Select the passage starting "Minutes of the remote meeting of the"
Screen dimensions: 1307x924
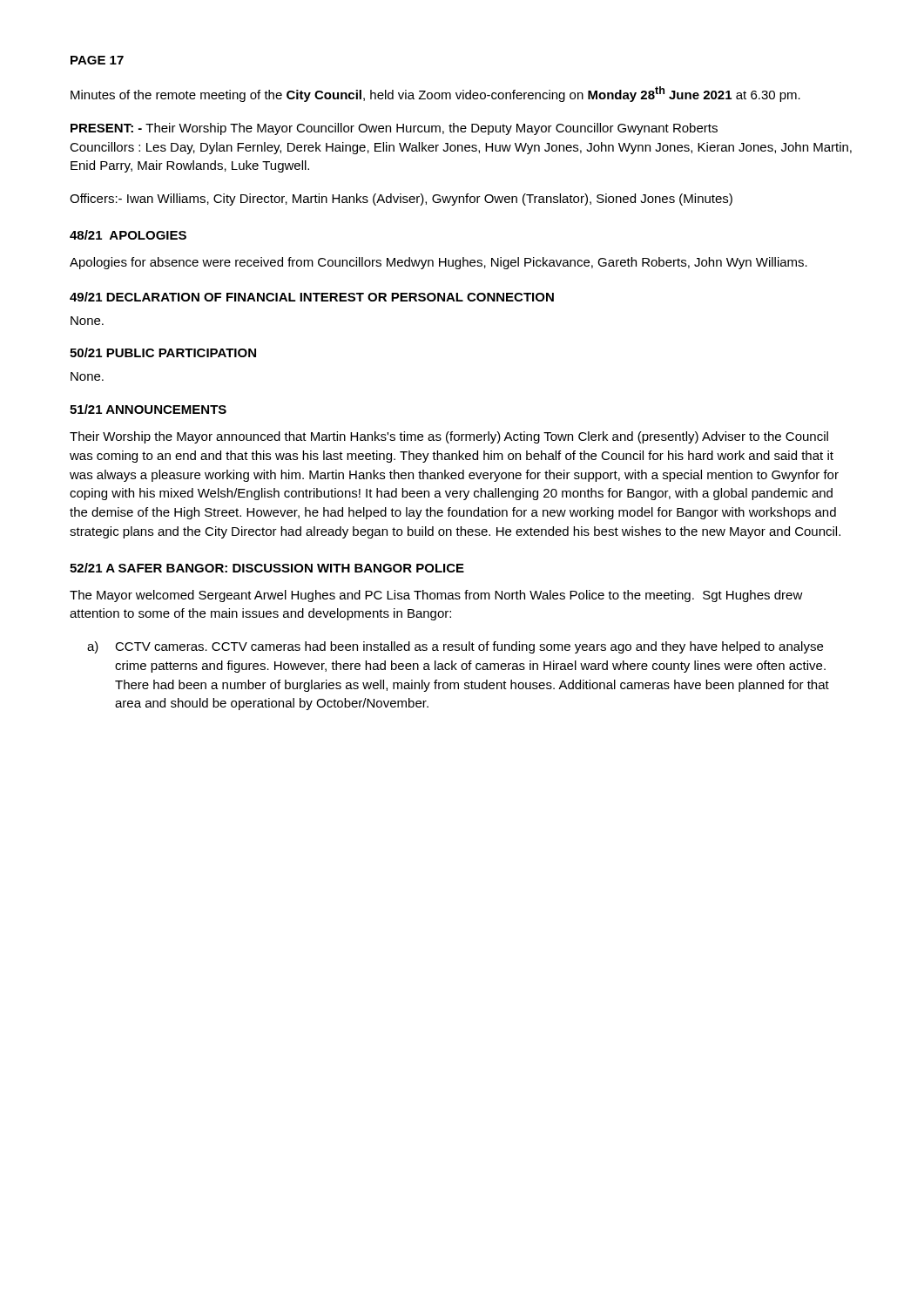coord(435,93)
